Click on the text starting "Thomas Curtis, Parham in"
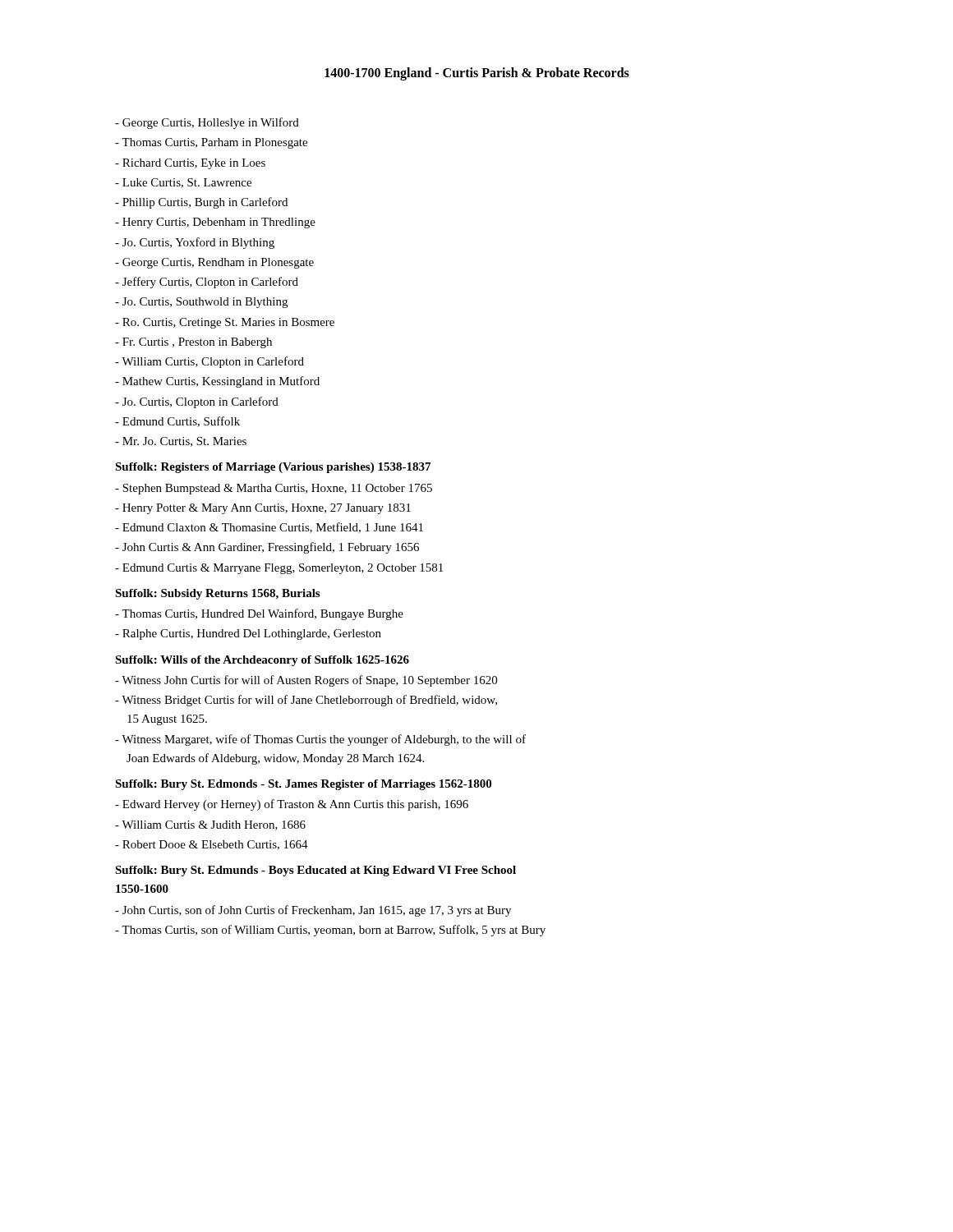The width and height of the screenshot is (953, 1232). pos(211,142)
